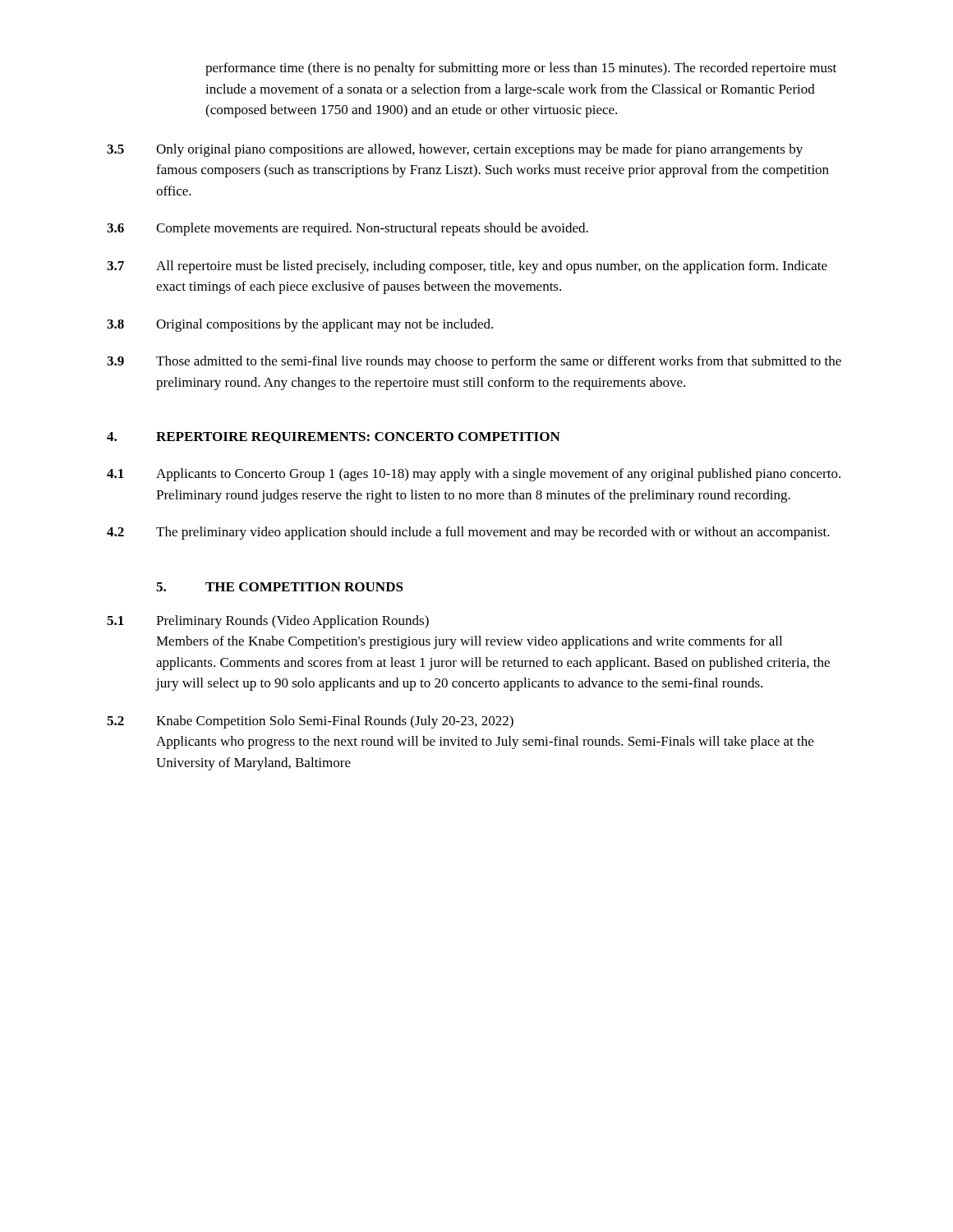The image size is (953, 1232).
Task: Locate the block of text that opens with "3.6 Complete movements are required. Non-structural repeats should"
Action: click(476, 228)
